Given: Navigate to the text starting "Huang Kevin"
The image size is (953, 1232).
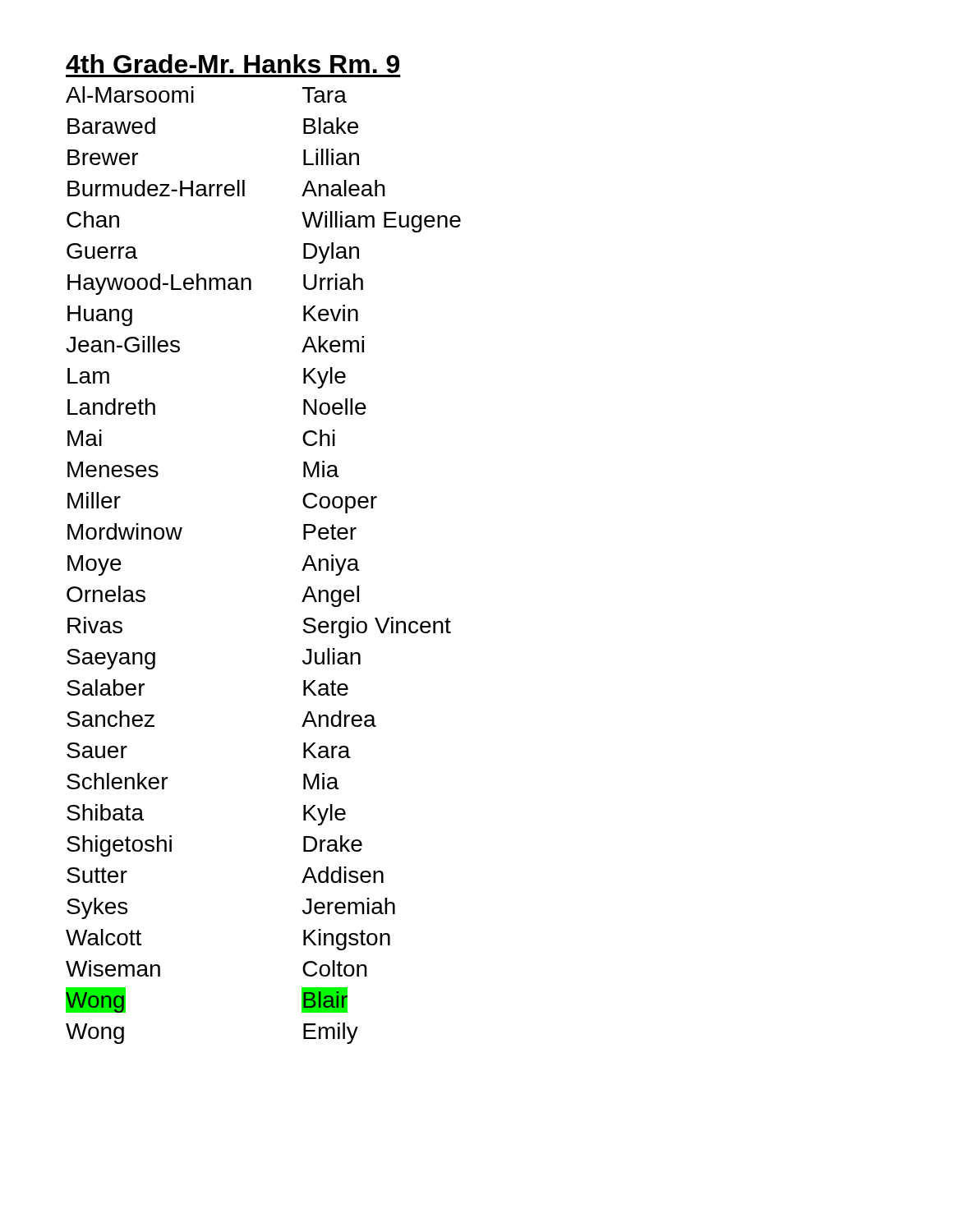Looking at the screenshot, I should [x=102, y=315].
